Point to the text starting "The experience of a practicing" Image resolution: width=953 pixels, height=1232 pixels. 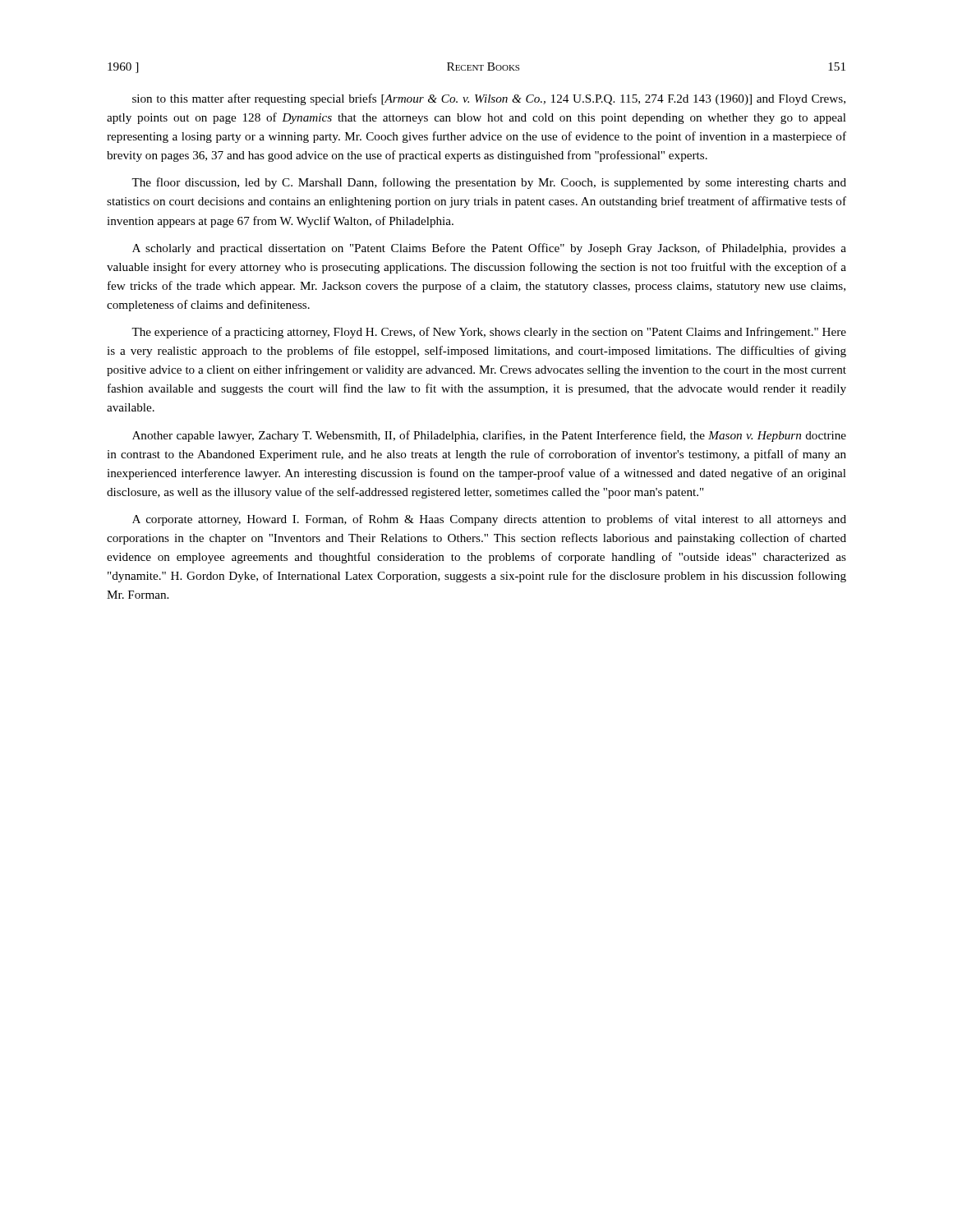[476, 369]
